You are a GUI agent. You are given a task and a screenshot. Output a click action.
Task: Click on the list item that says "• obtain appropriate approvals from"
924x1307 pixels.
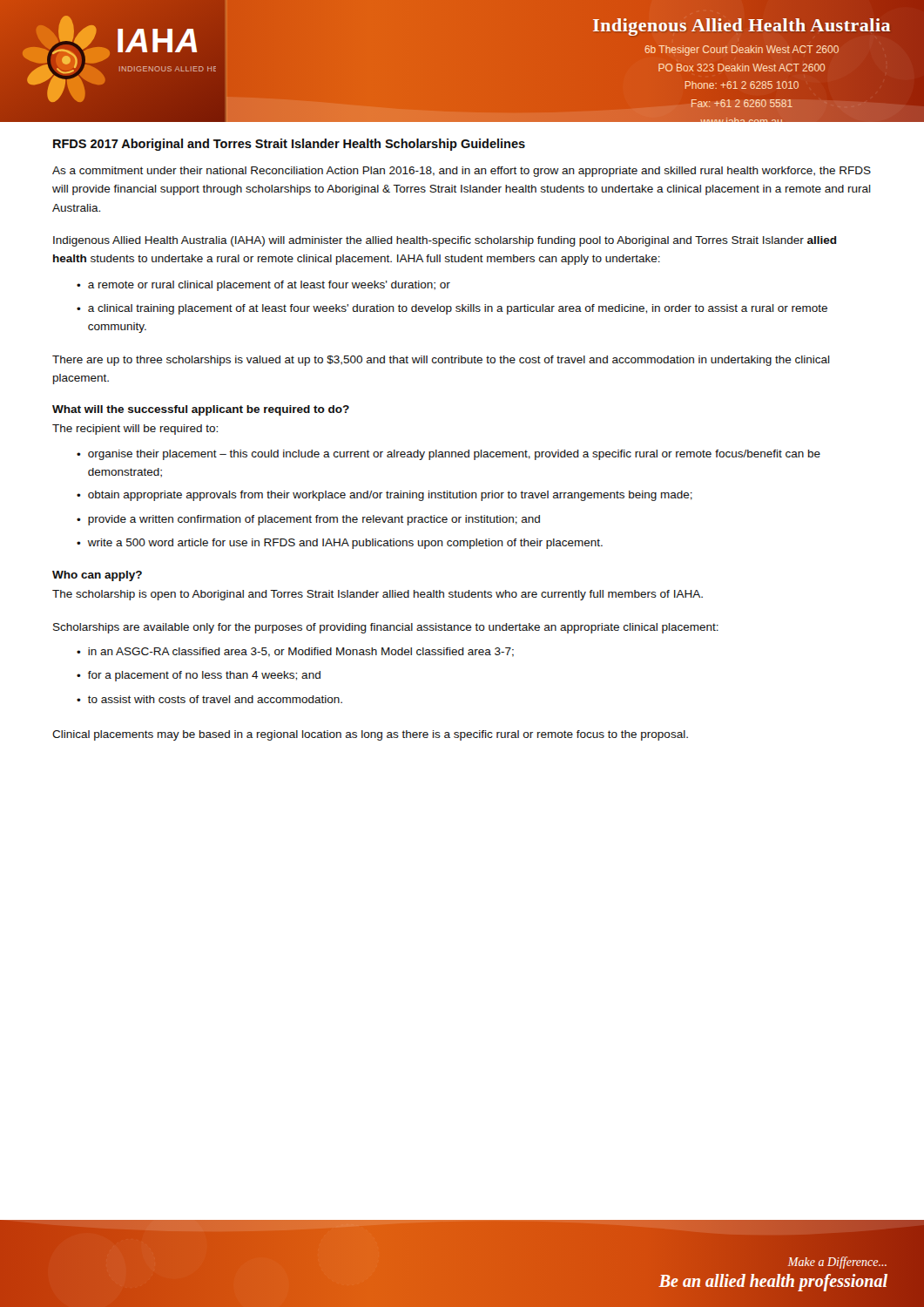(385, 495)
